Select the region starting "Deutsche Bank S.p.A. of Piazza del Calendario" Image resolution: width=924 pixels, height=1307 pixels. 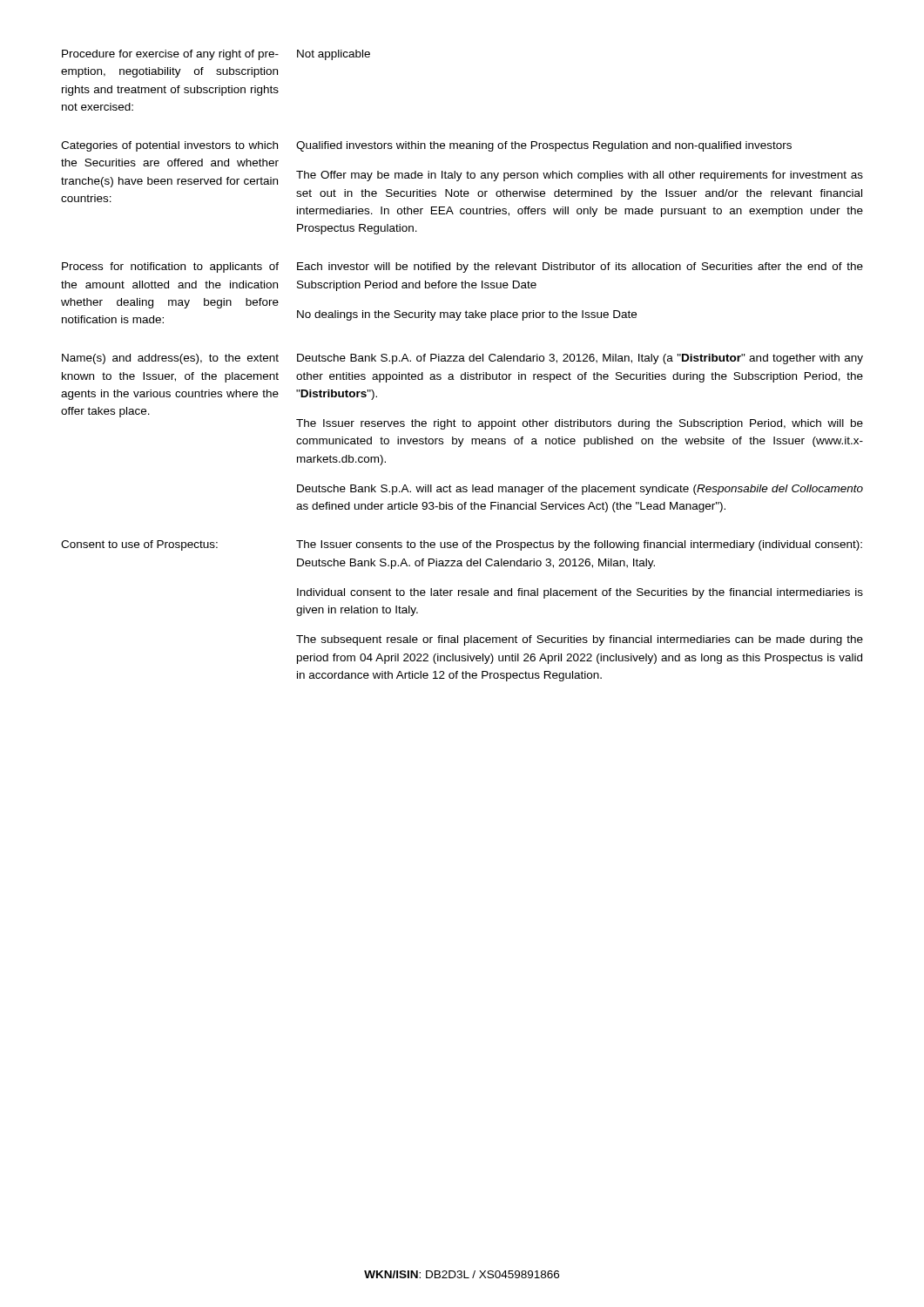pos(580,376)
